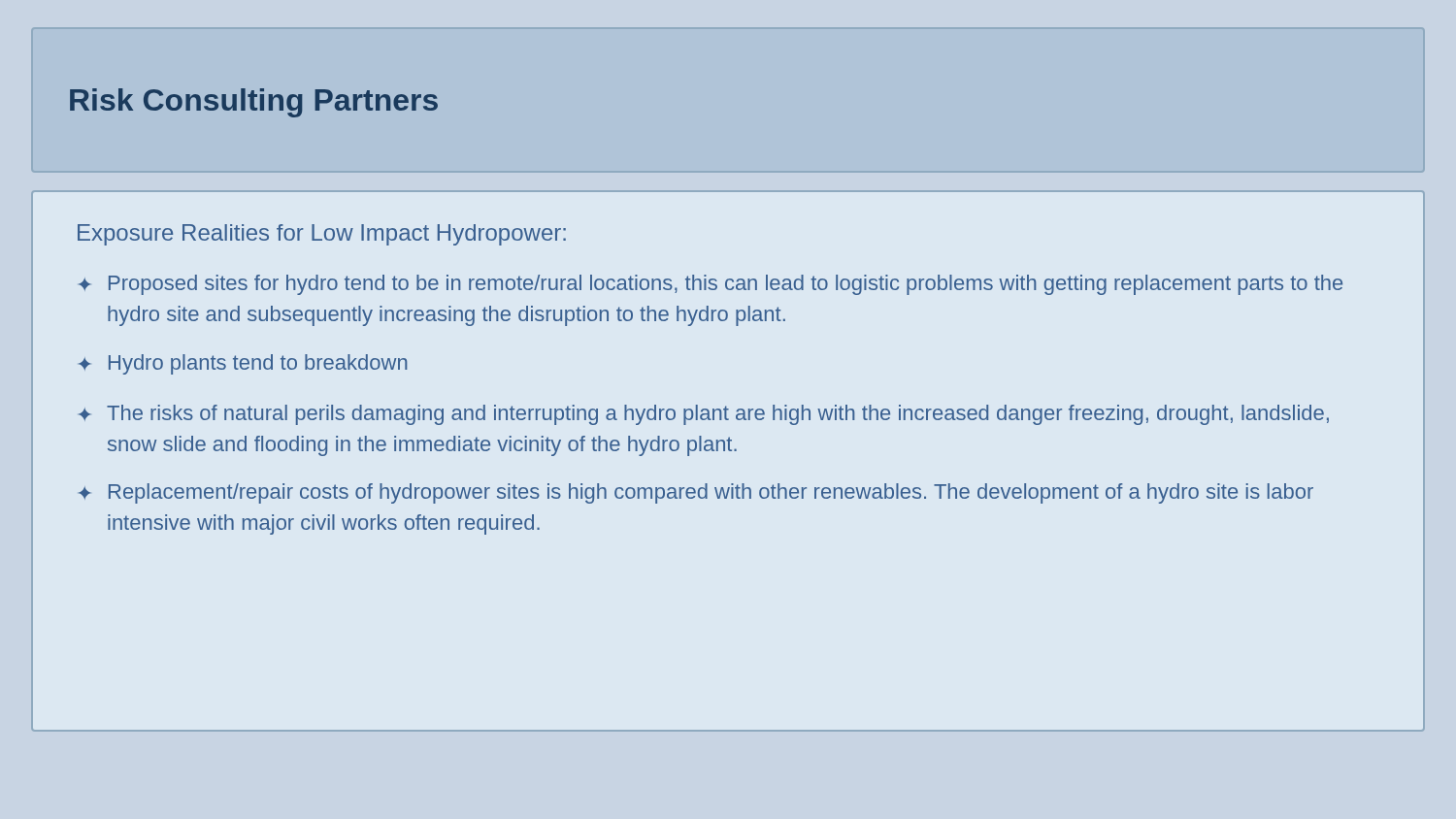
Task: Navigate to the region starting "Exposure Realities for Low Impact"
Action: 322,232
